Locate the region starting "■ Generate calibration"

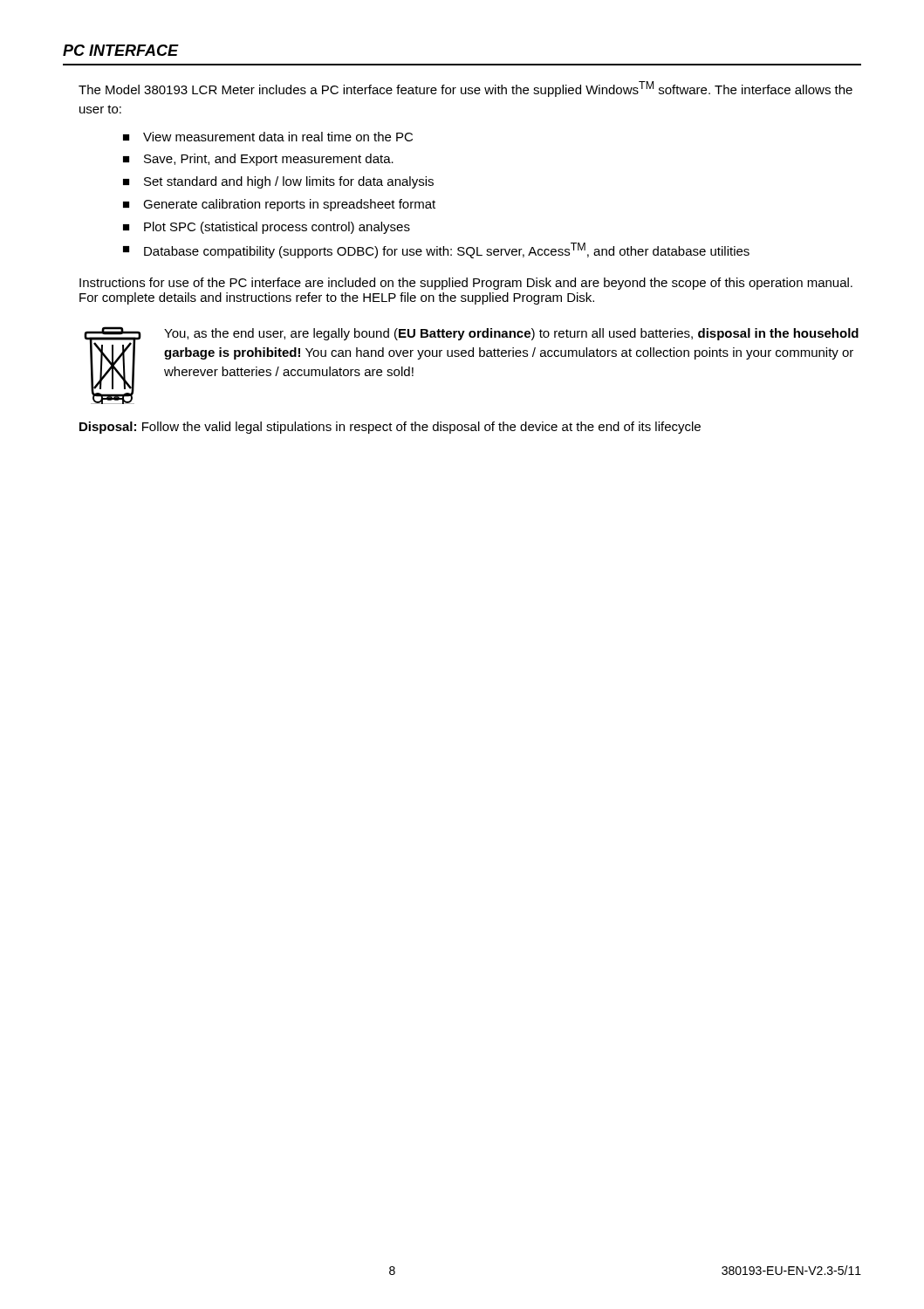pos(279,205)
